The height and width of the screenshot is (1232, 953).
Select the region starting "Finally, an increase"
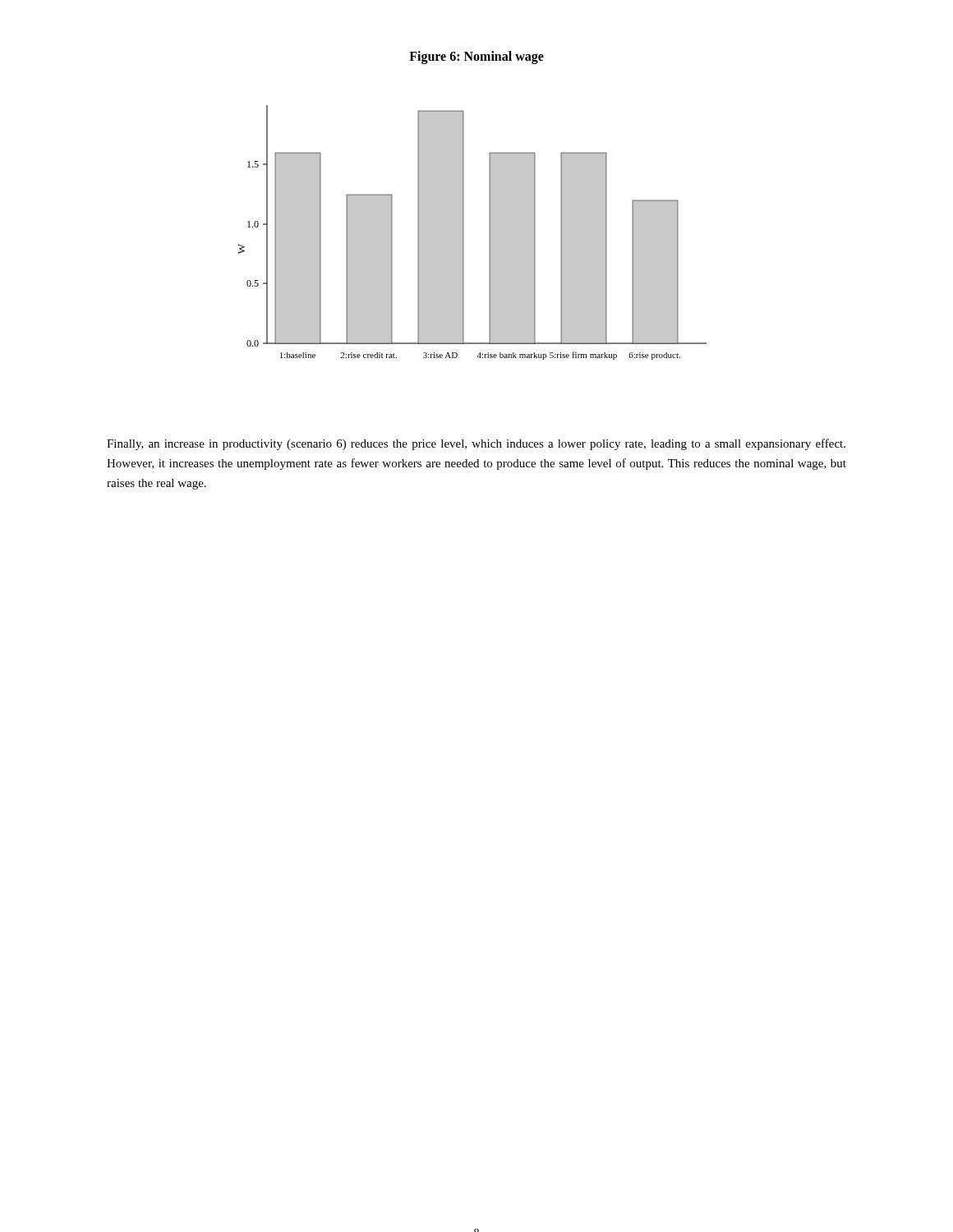click(476, 463)
